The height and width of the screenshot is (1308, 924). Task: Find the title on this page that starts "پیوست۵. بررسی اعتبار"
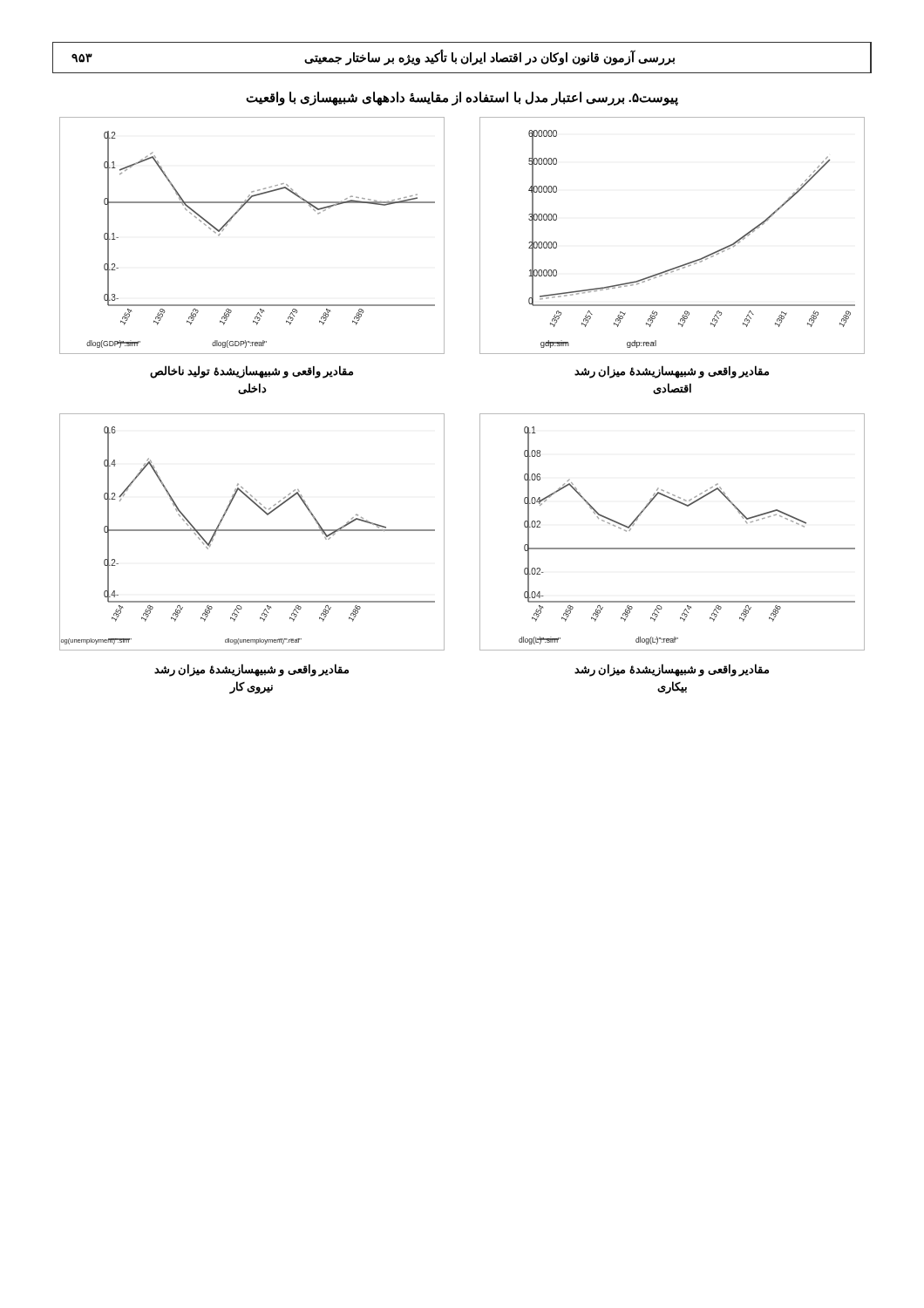coord(462,98)
